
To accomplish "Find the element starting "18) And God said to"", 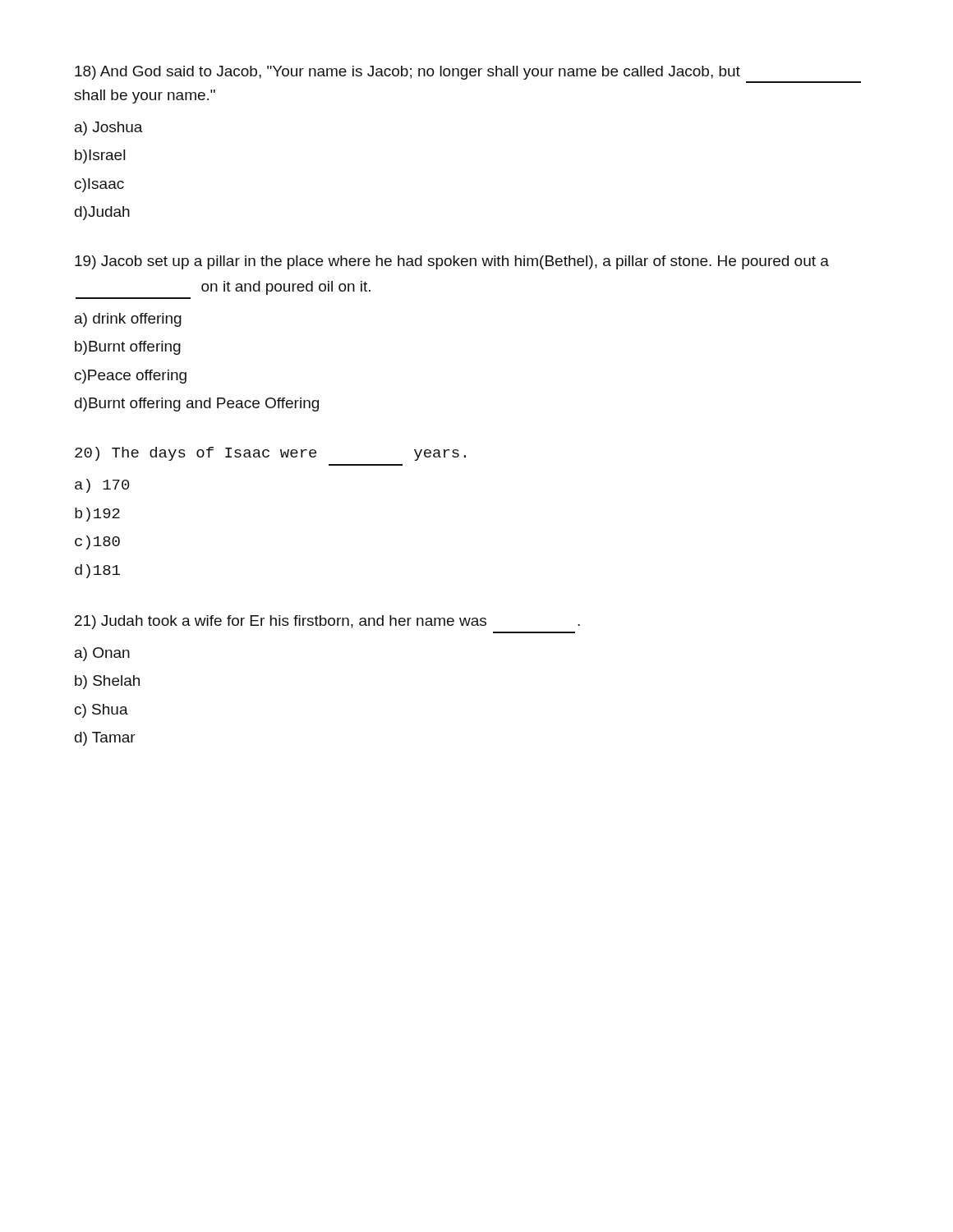I will point(468,81).
